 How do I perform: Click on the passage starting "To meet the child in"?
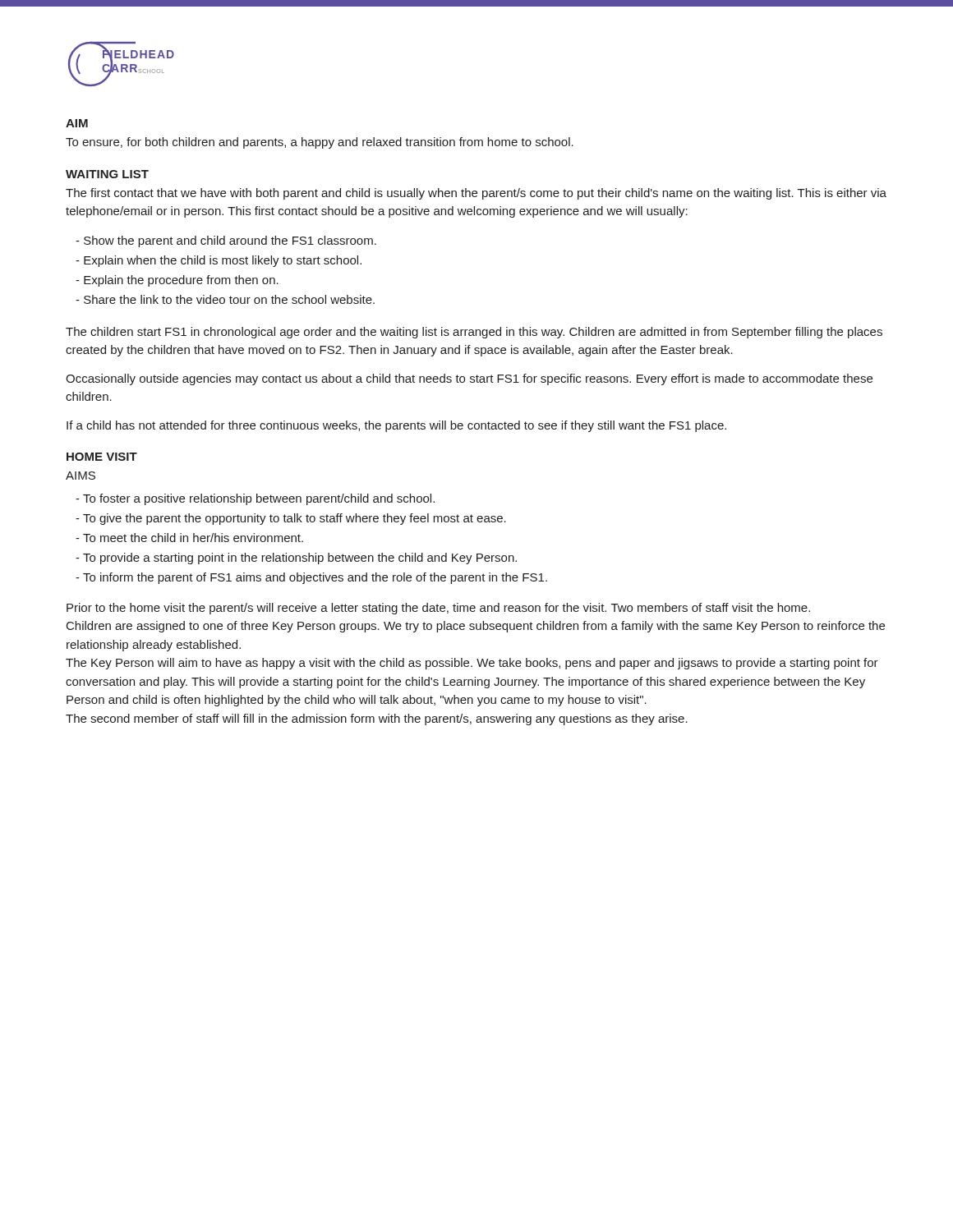click(190, 537)
